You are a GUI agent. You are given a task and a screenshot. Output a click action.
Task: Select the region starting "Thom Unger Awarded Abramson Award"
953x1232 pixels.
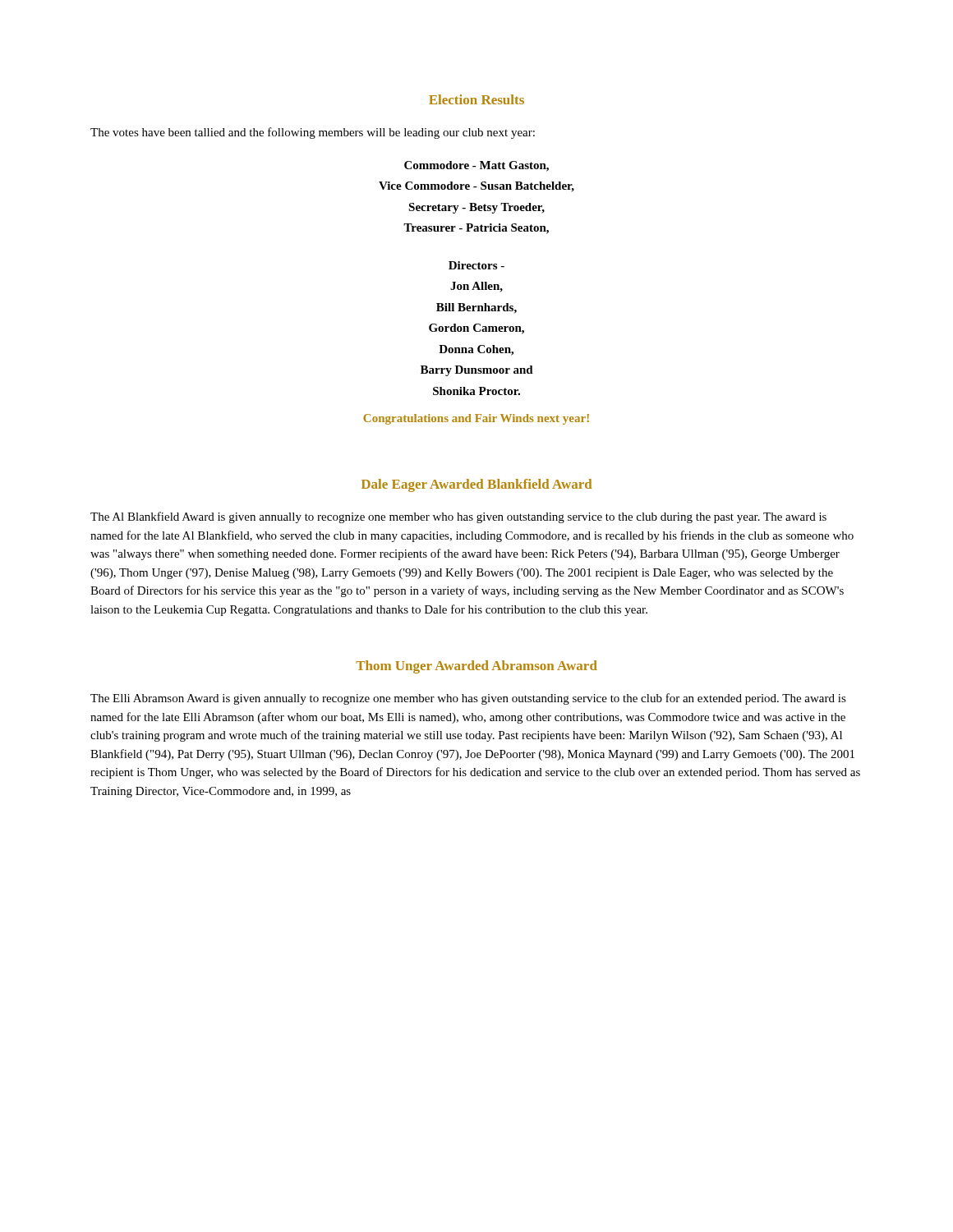(476, 666)
